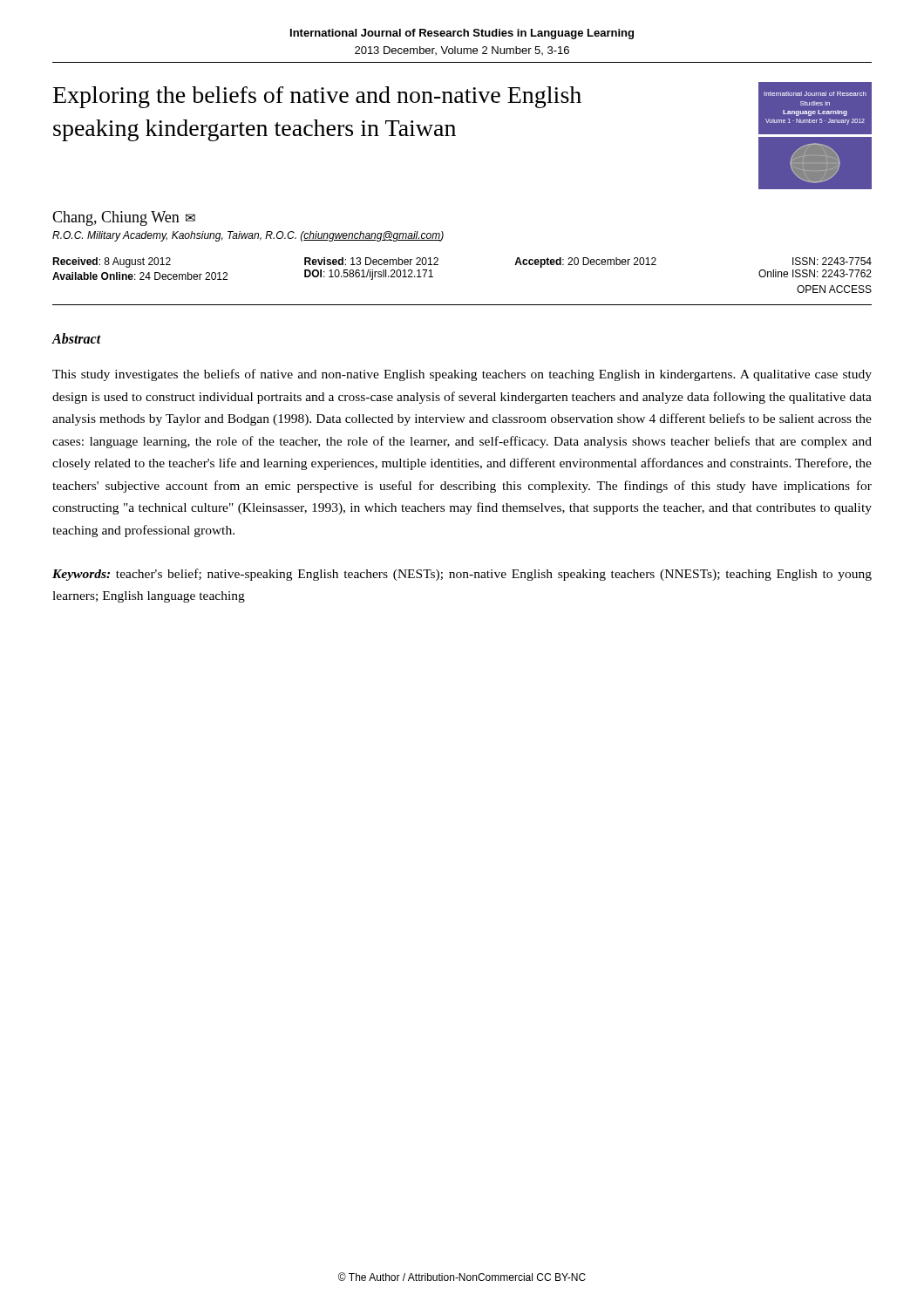Navigate to the text starting "Exploring the beliefs"
This screenshot has height=1308, width=924.
(x=317, y=111)
